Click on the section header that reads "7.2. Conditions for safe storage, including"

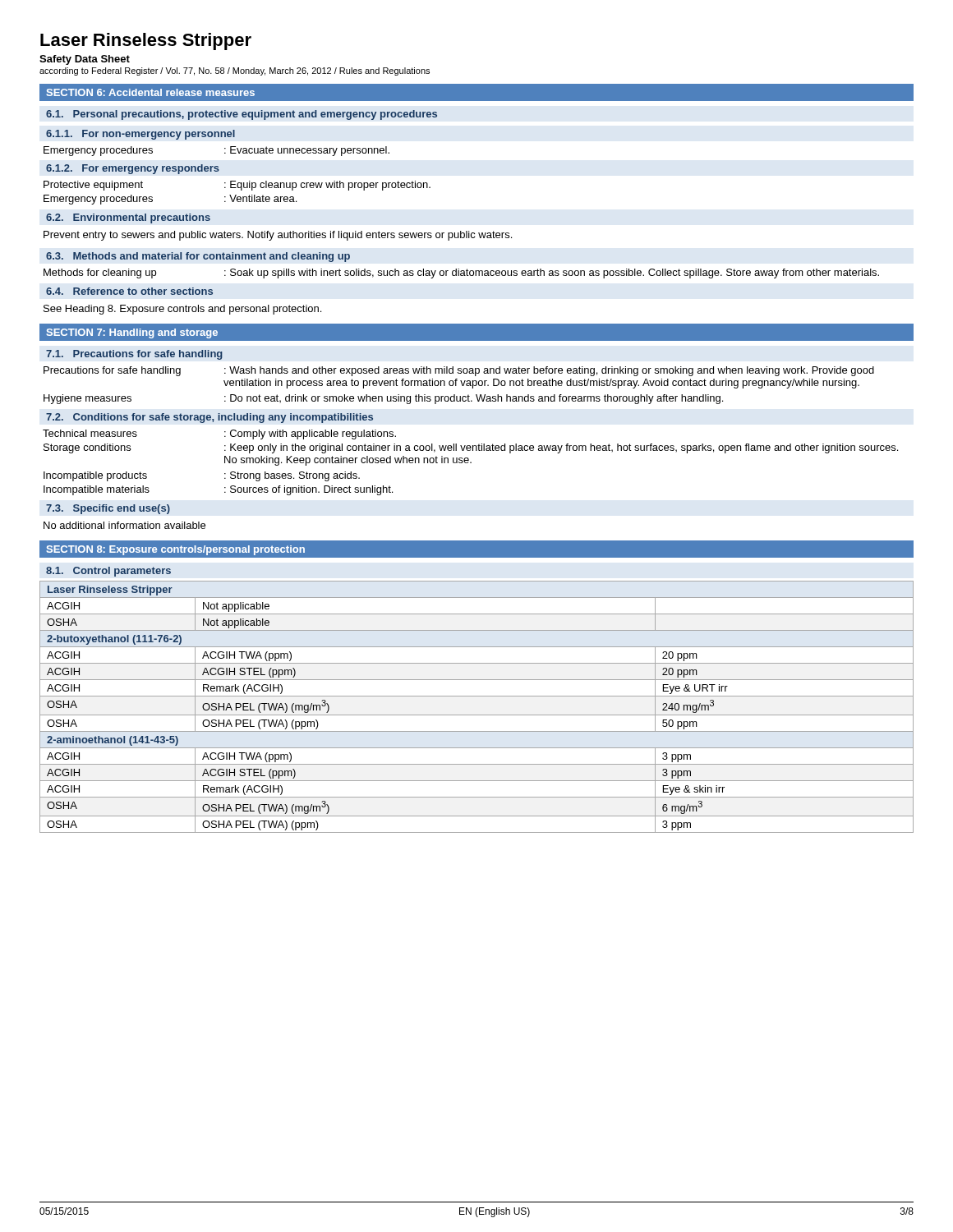pyautogui.click(x=209, y=418)
